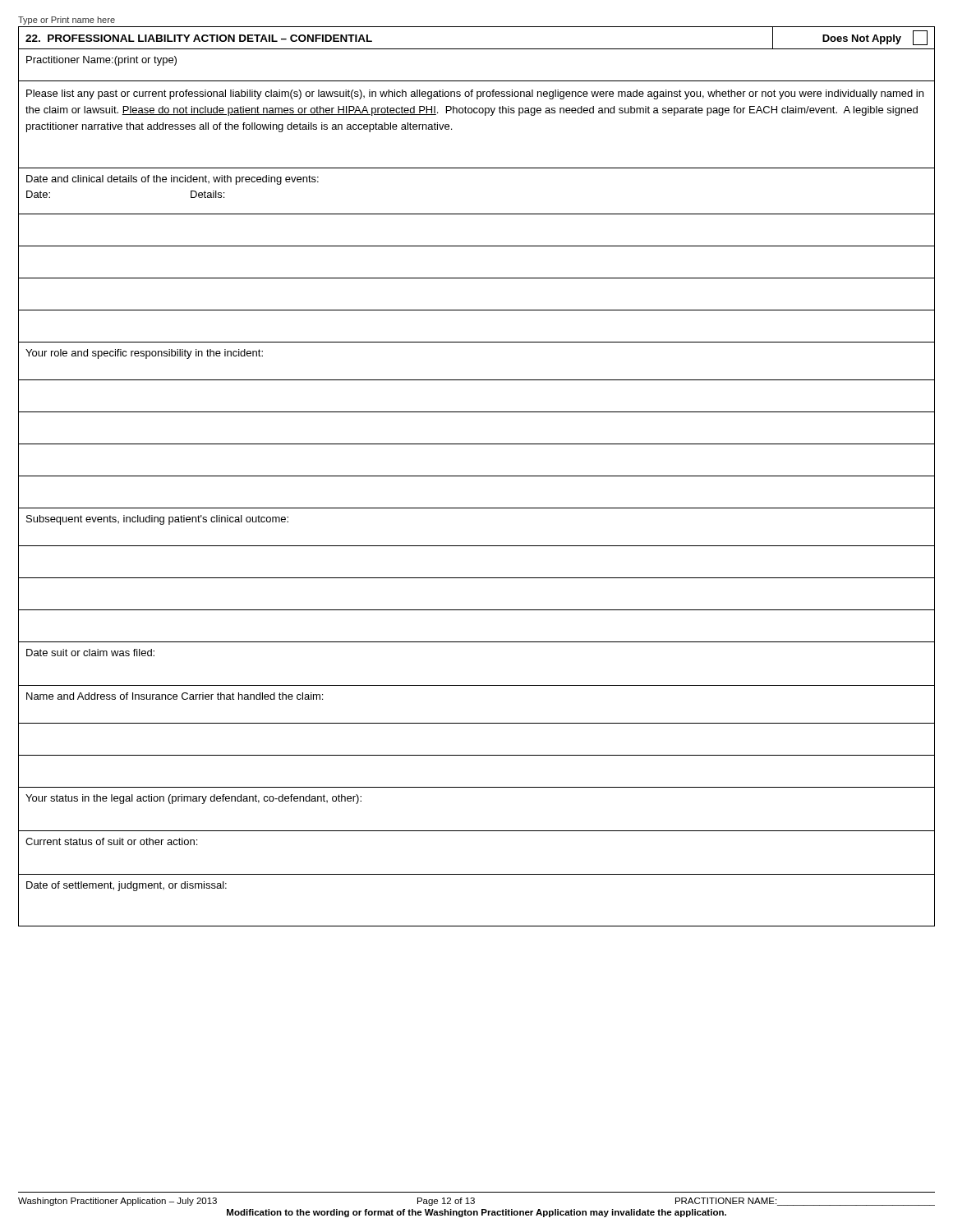This screenshot has width=953, height=1232.
Task: Click on the text block with the text "Current status of"
Action: click(x=112, y=841)
